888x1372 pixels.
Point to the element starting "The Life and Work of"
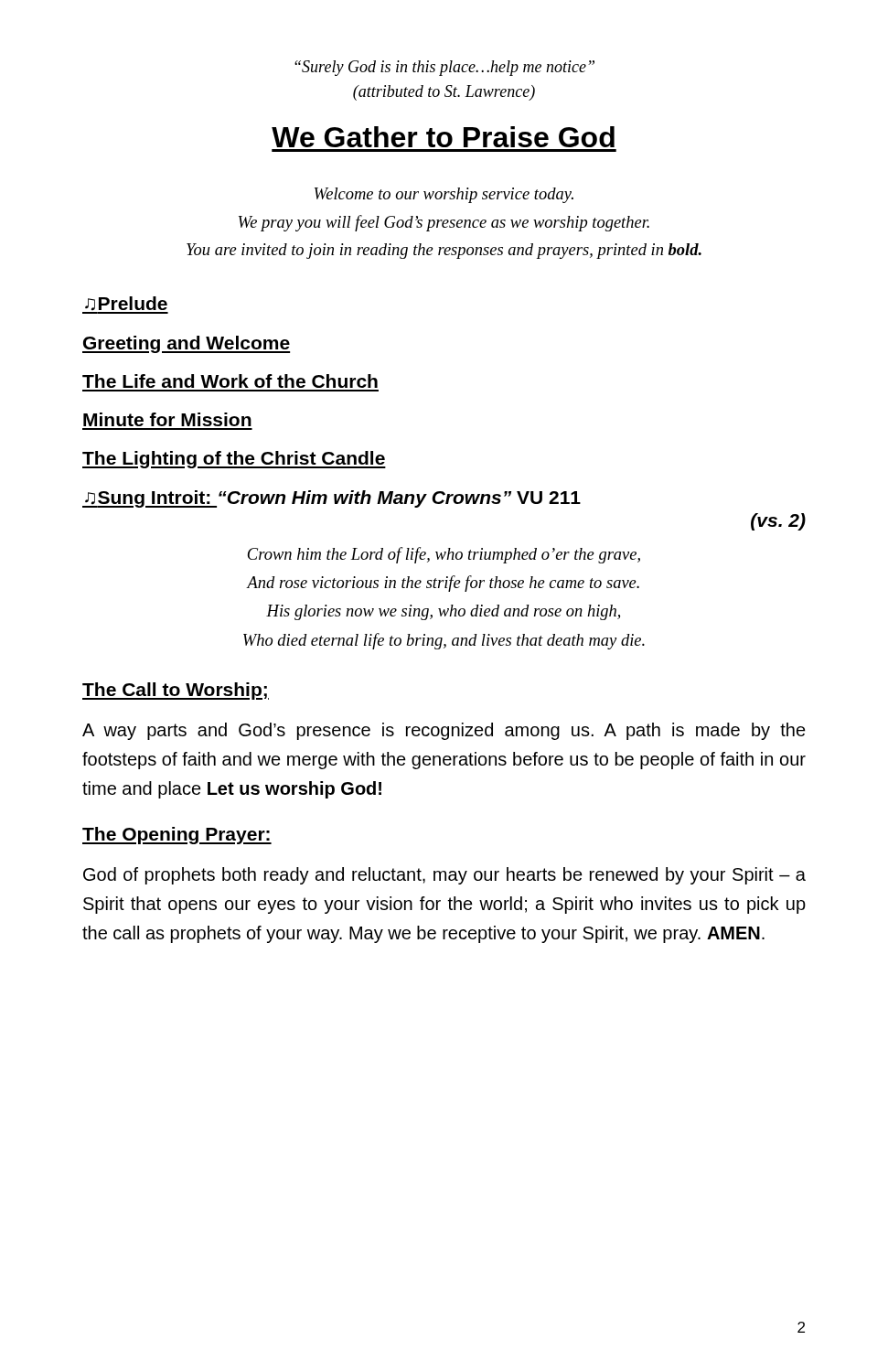pyautogui.click(x=230, y=381)
